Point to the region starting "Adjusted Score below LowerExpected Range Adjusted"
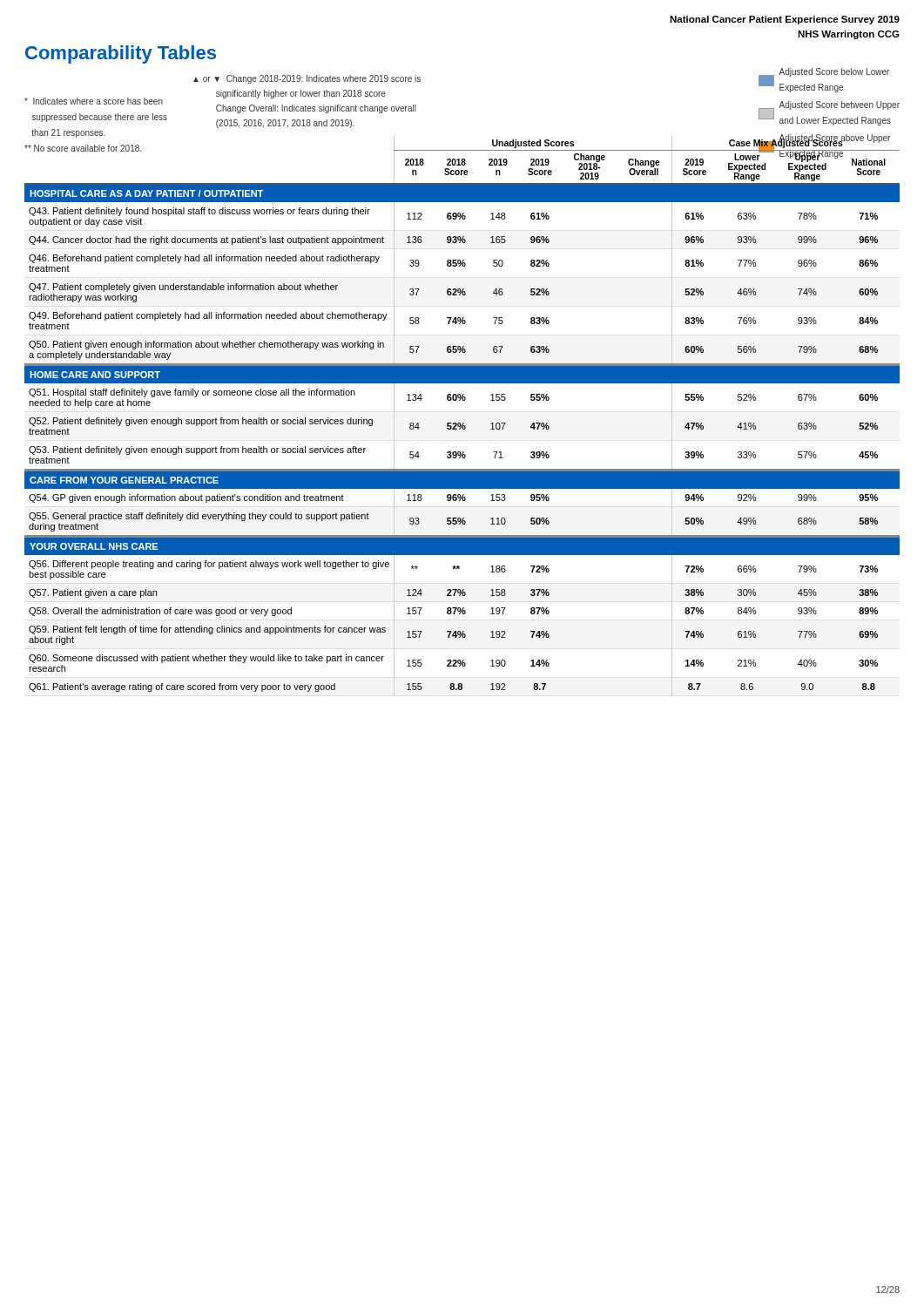Screen dimensions: 1307x924 tap(829, 113)
